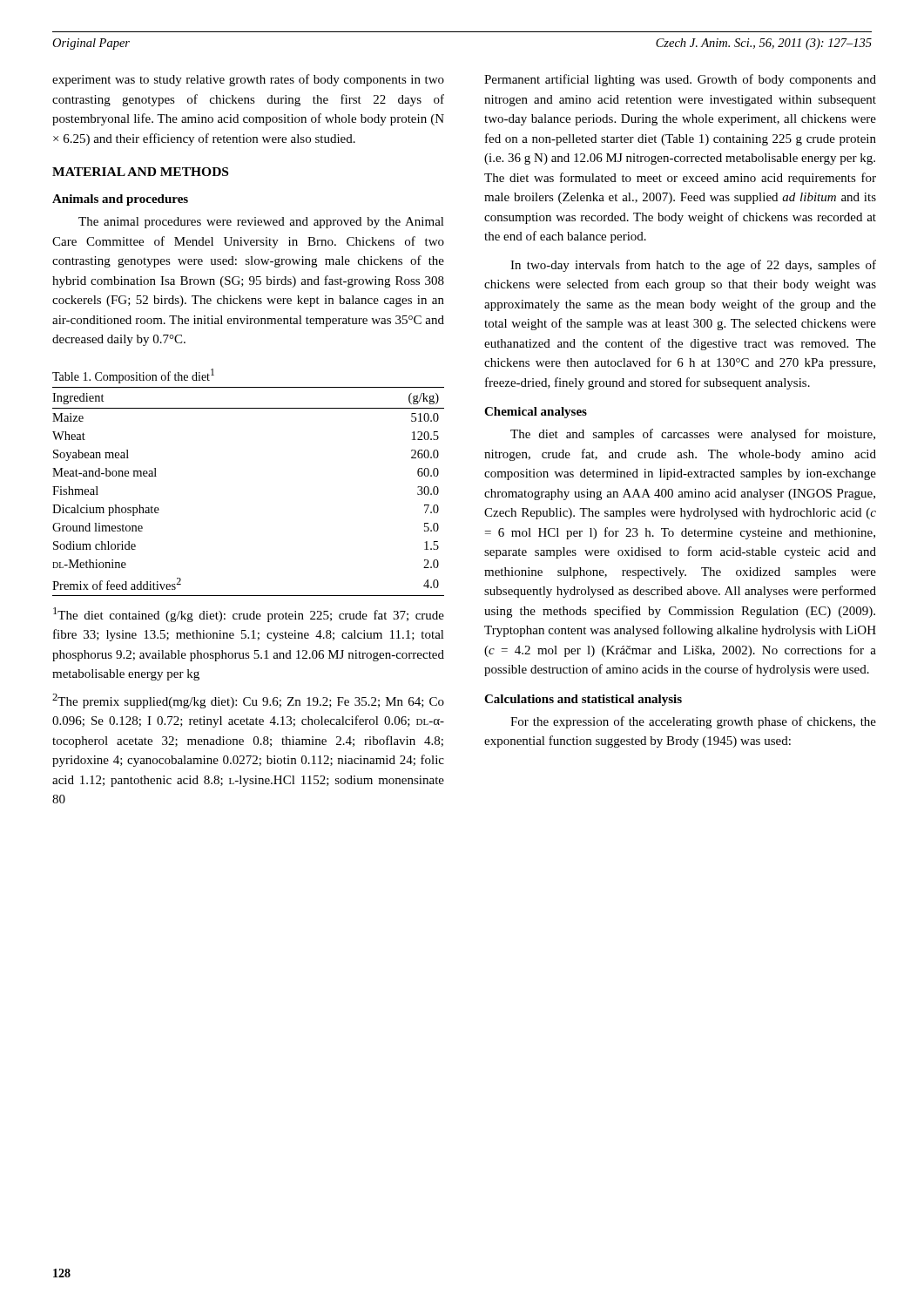Point to the caption beginning "Table 1. Composition of"
Image resolution: width=924 pixels, height=1307 pixels.
tap(134, 375)
